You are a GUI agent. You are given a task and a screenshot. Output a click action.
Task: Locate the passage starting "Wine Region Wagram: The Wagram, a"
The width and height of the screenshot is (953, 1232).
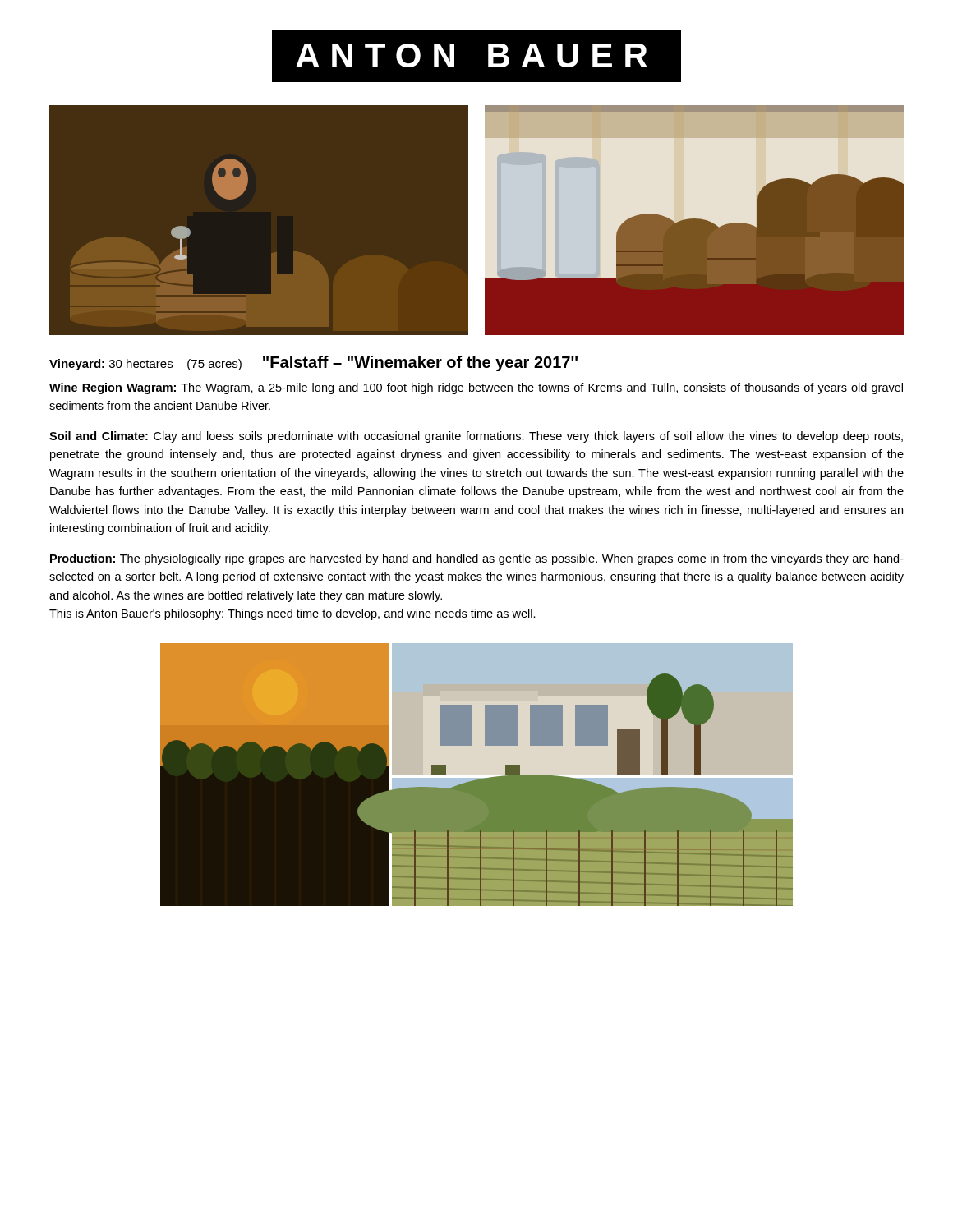coord(476,397)
